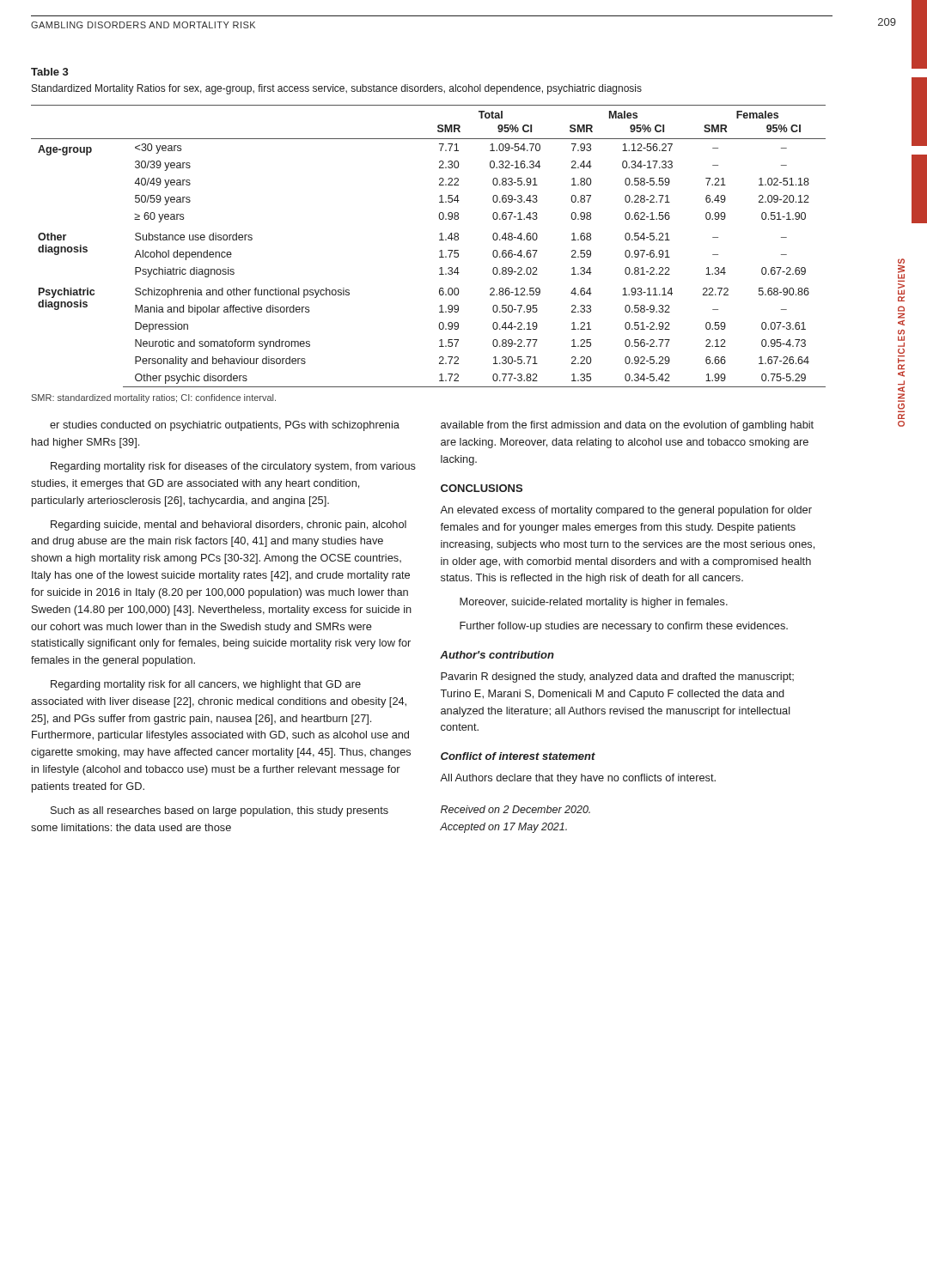Where is the passage that starts "An elevated excess of mortality compared to the"?

[x=633, y=568]
